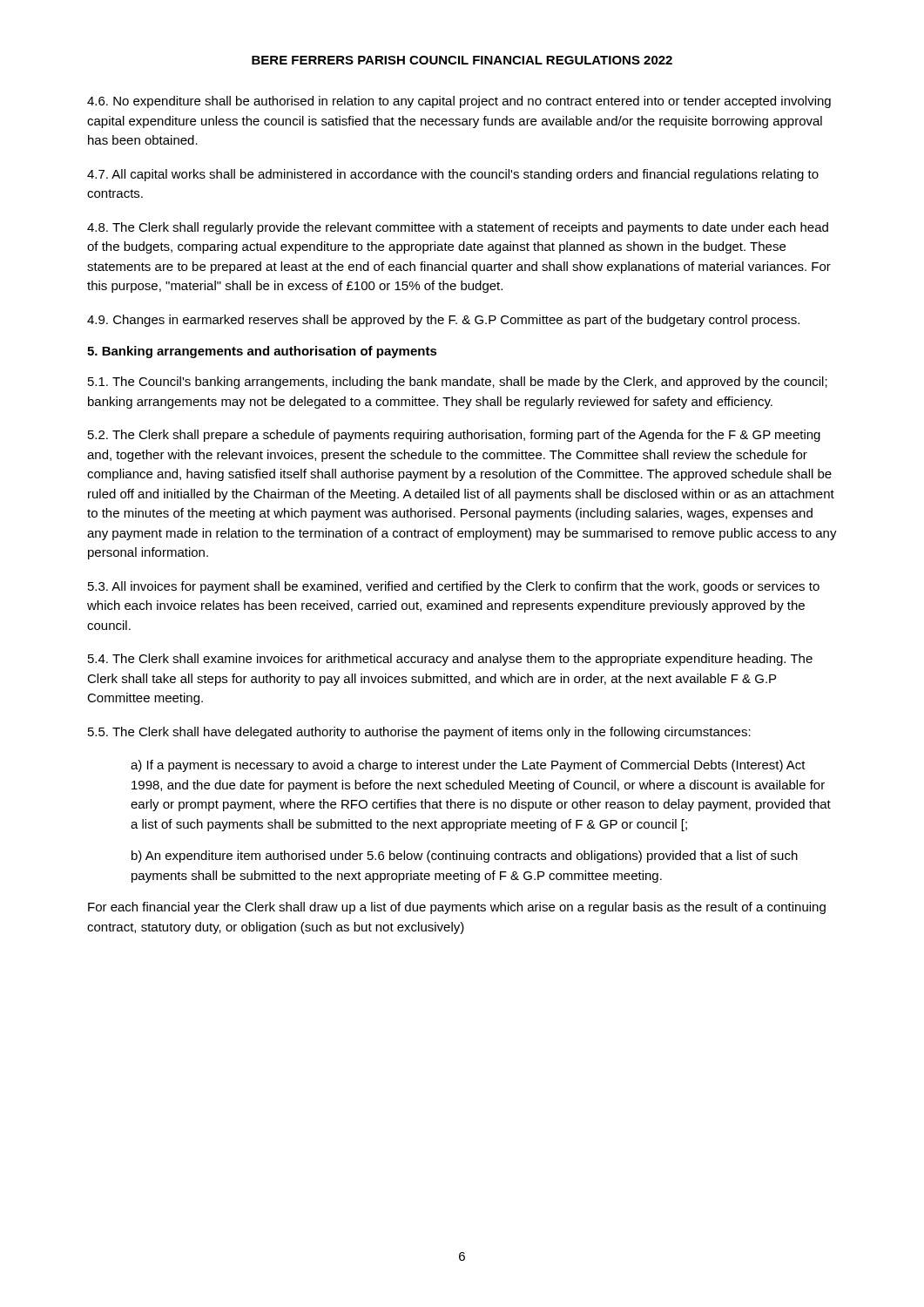Find the text block with the text "9. Changes in earmarked reserves shall be"

pos(444,319)
